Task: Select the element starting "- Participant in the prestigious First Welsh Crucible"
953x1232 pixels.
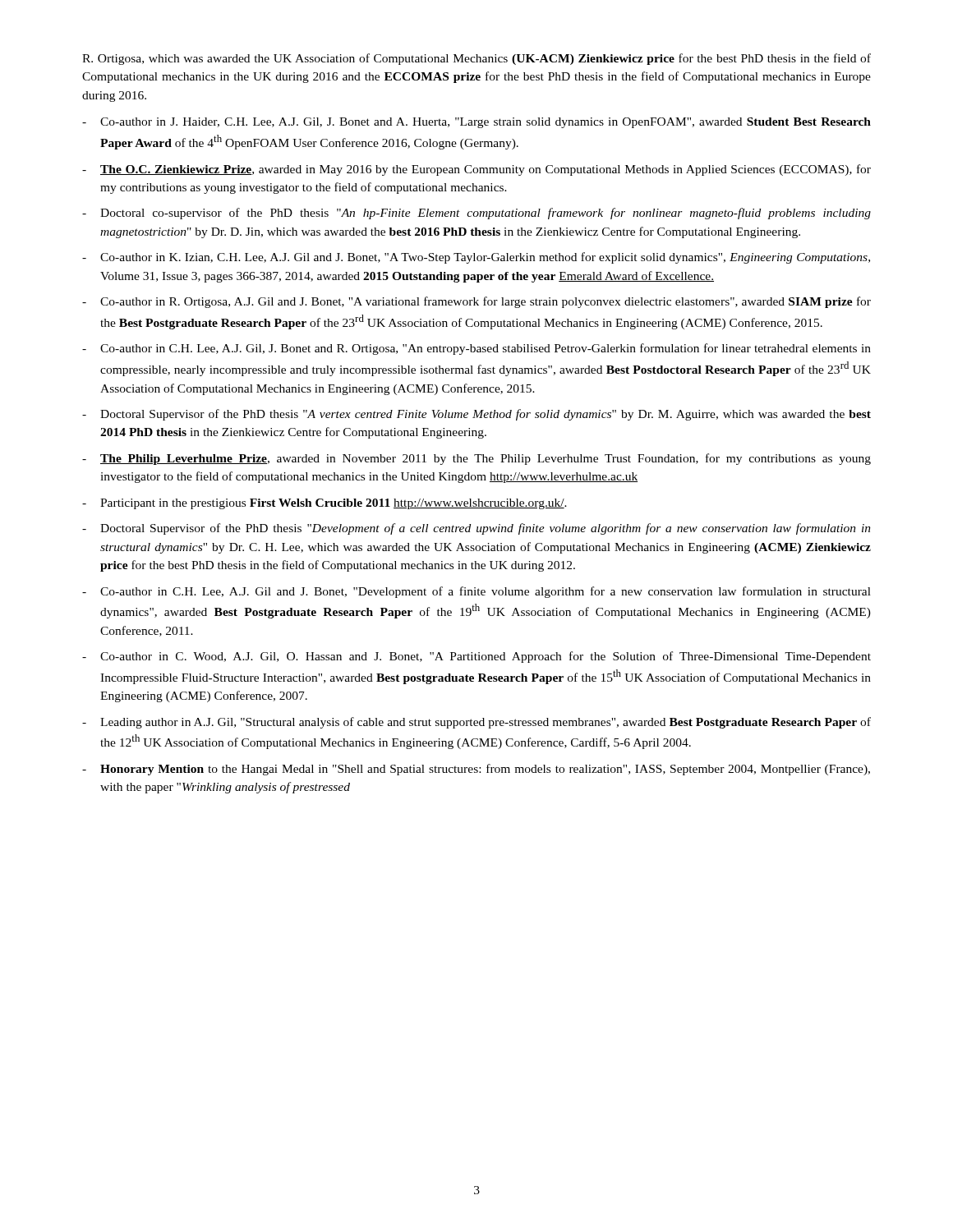Action: [476, 503]
